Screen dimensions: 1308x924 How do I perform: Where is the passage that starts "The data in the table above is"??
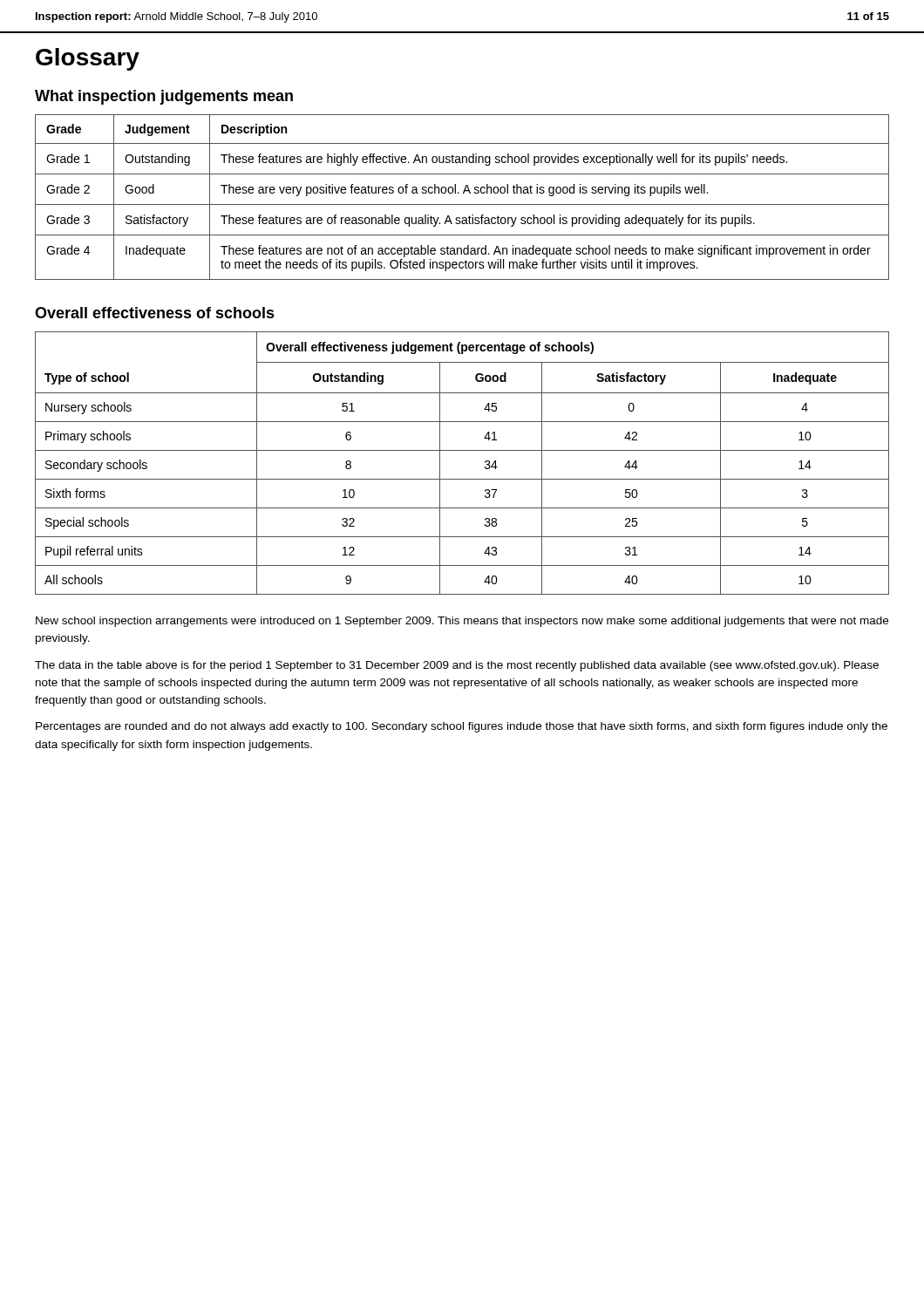point(457,682)
